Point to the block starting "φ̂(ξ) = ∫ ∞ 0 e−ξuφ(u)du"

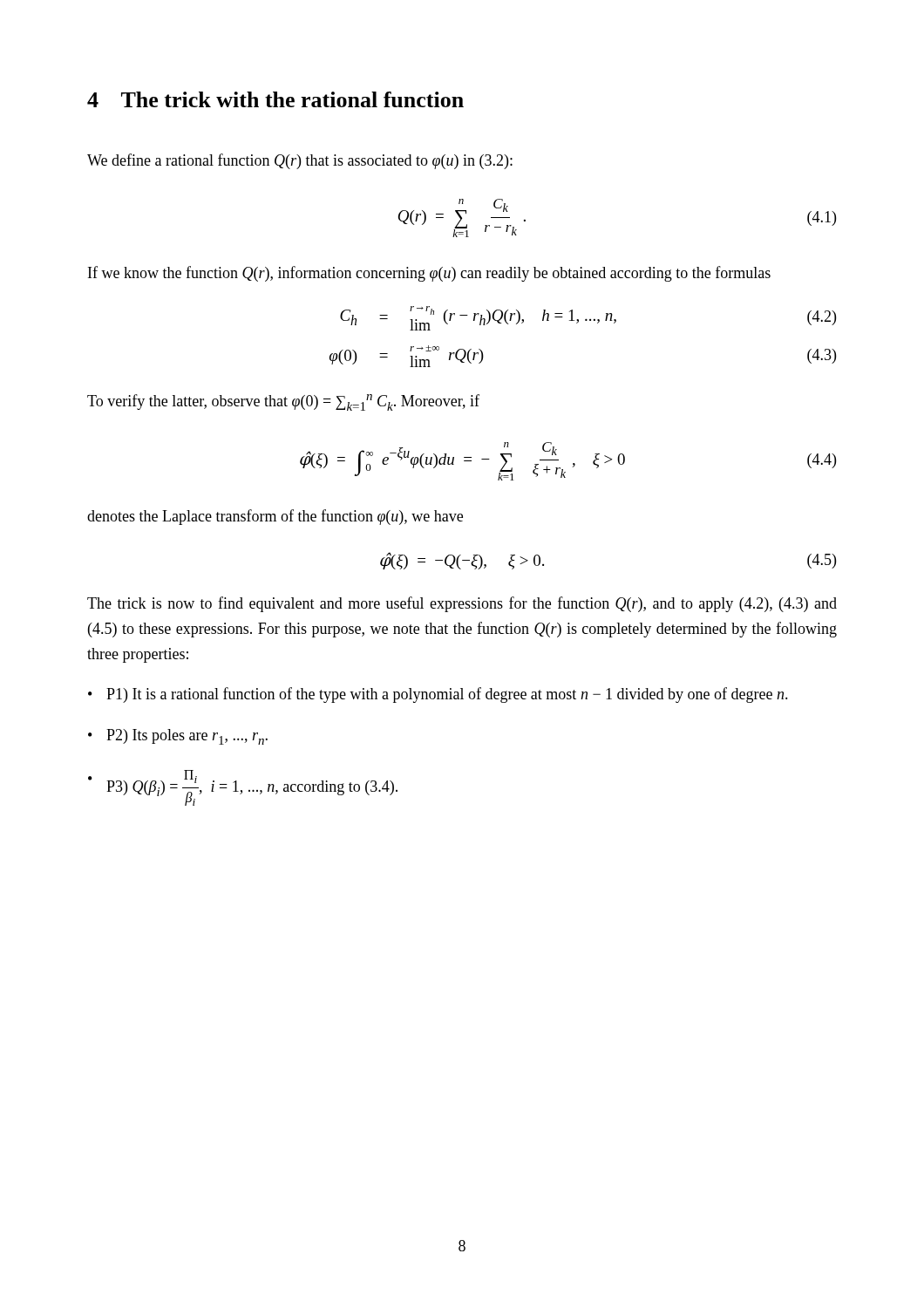tap(462, 460)
